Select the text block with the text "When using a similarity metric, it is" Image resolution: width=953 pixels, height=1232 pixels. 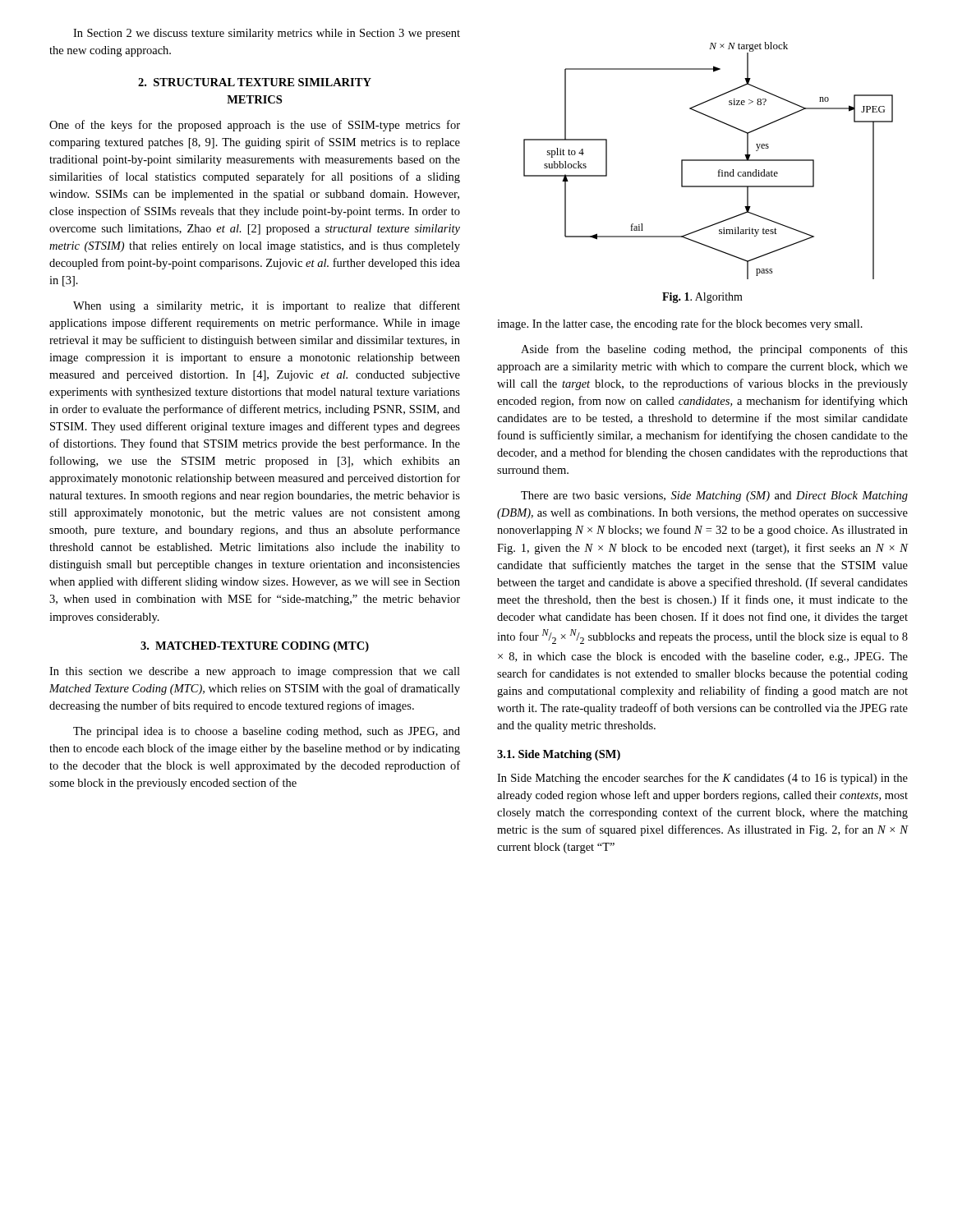click(255, 462)
